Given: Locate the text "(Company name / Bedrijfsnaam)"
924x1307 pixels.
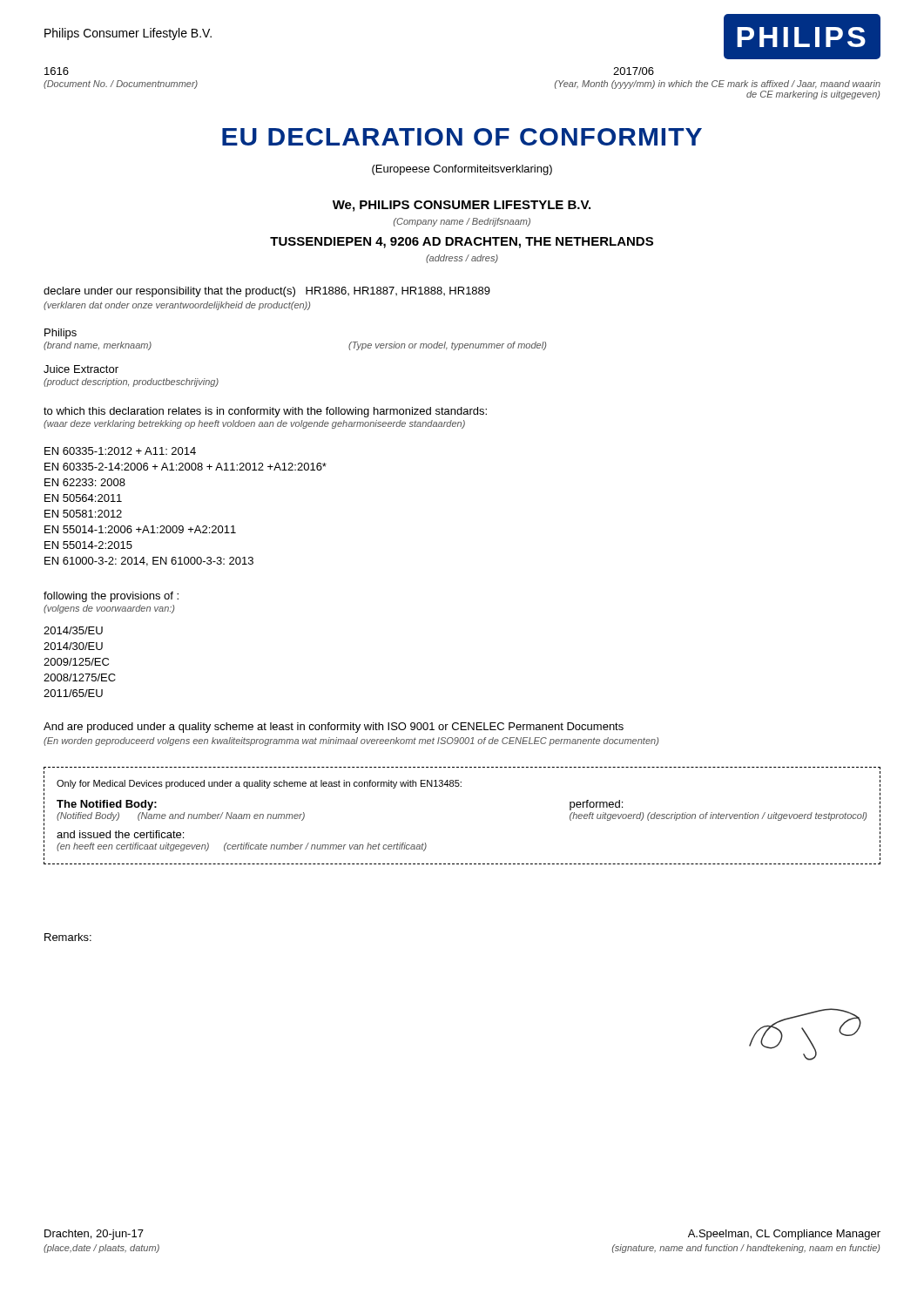Looking at the screenshot, I should [x=462, y=221].
